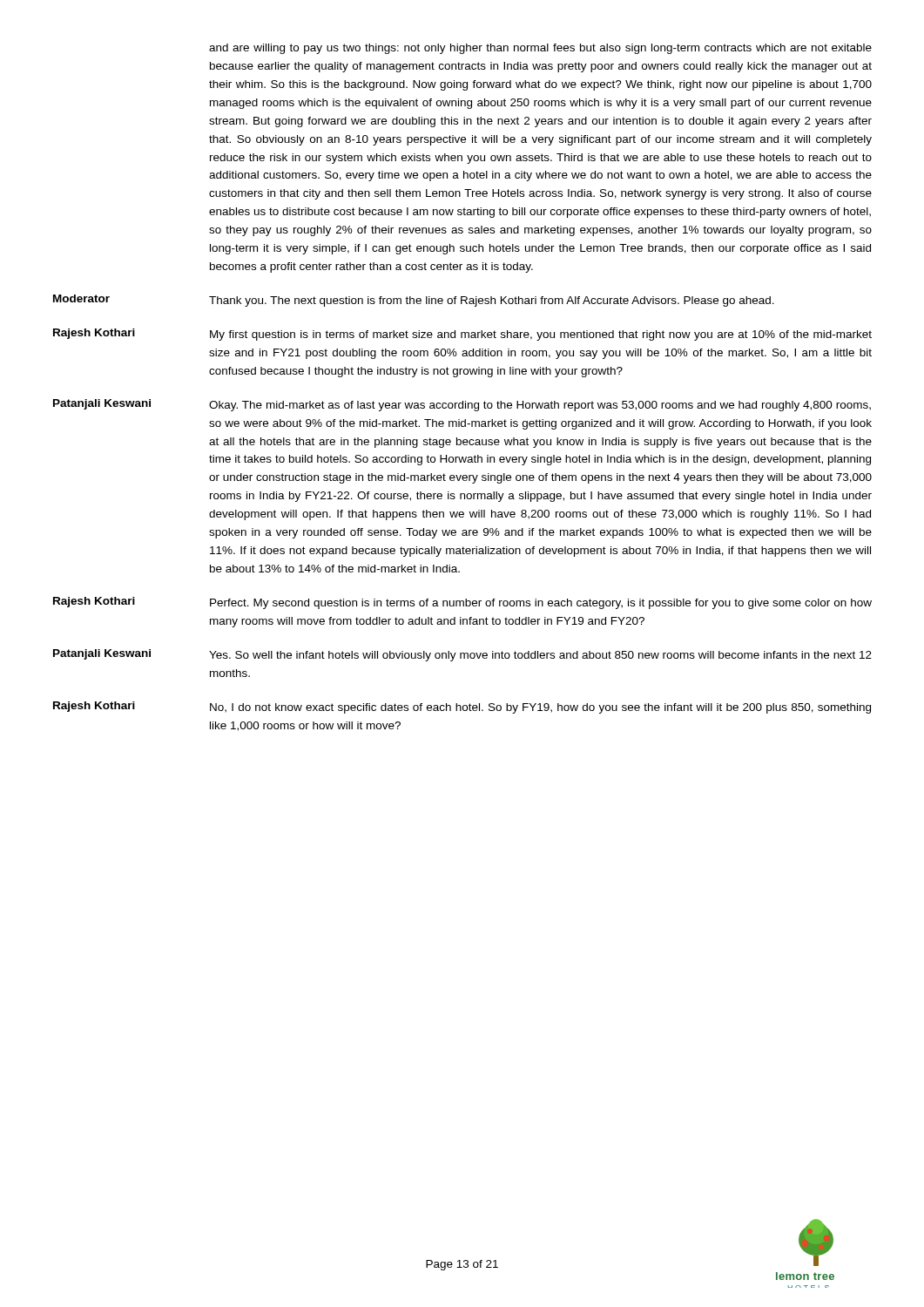924x1307 pixels.
Task: Click on the text block that says "and are willing to pay"
Action: tap(540, 157)
